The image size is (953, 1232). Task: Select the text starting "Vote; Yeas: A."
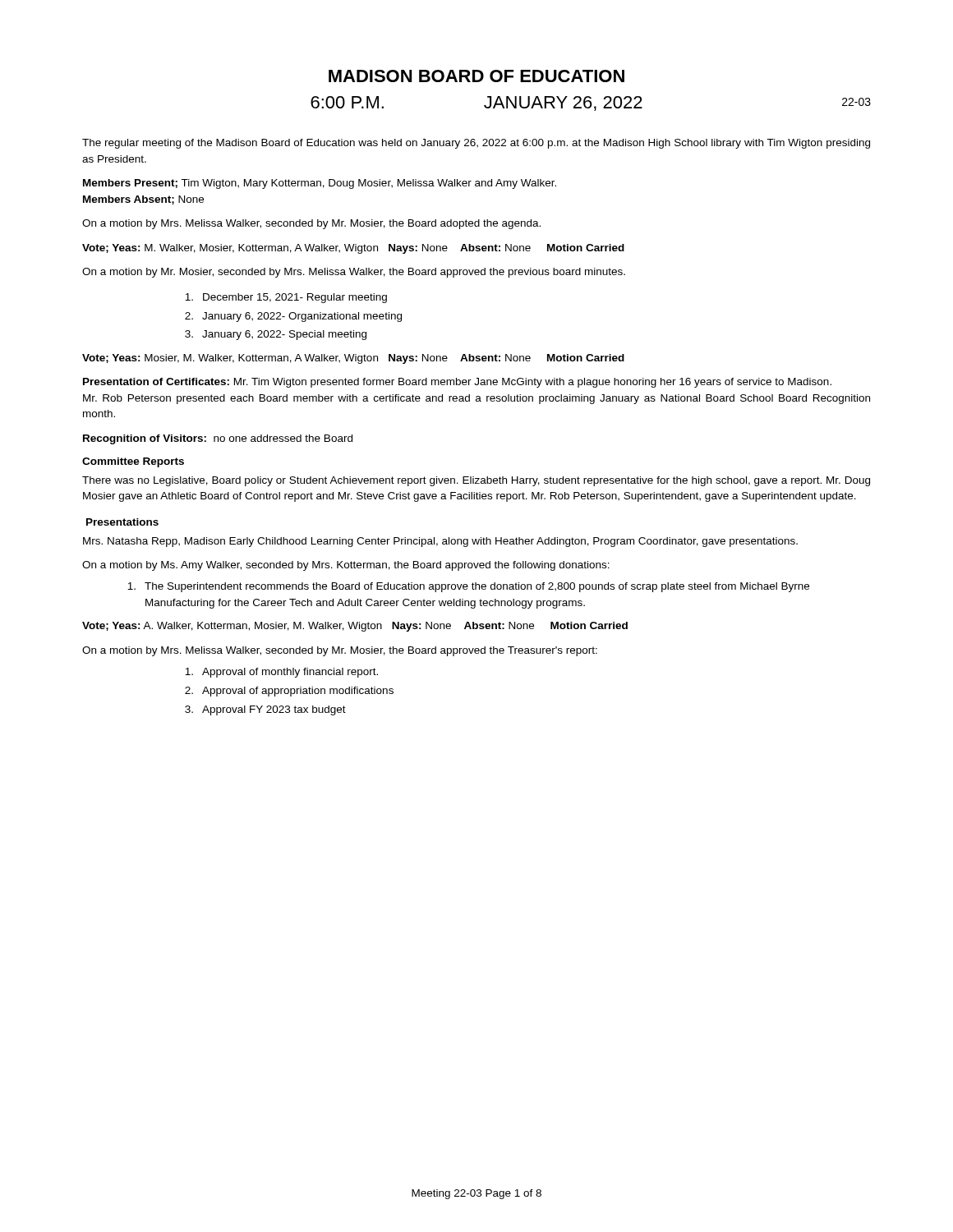coord(355,626)
